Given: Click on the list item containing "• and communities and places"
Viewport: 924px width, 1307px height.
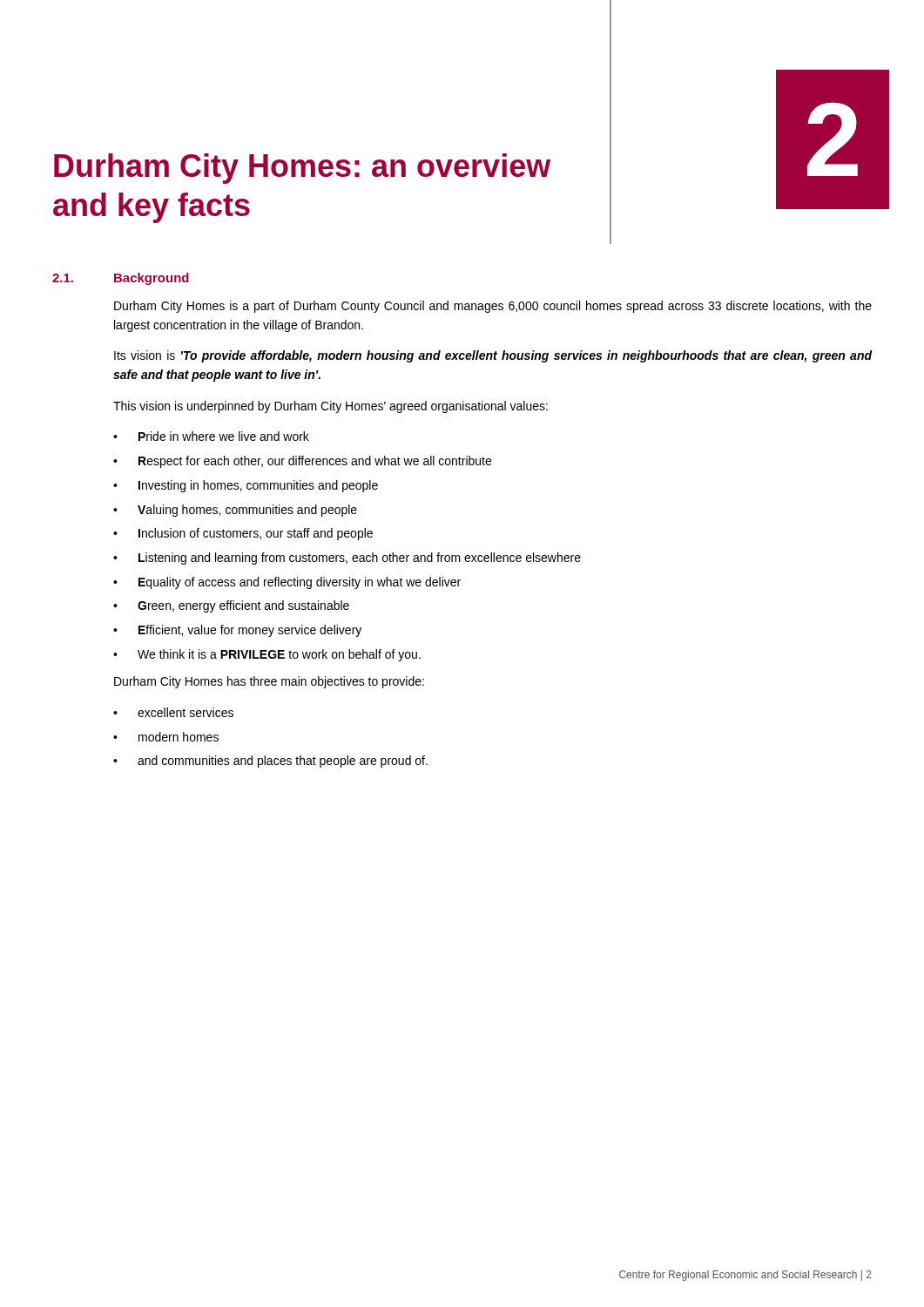Looking at the screenshot, I should click(x=270, y=762).
